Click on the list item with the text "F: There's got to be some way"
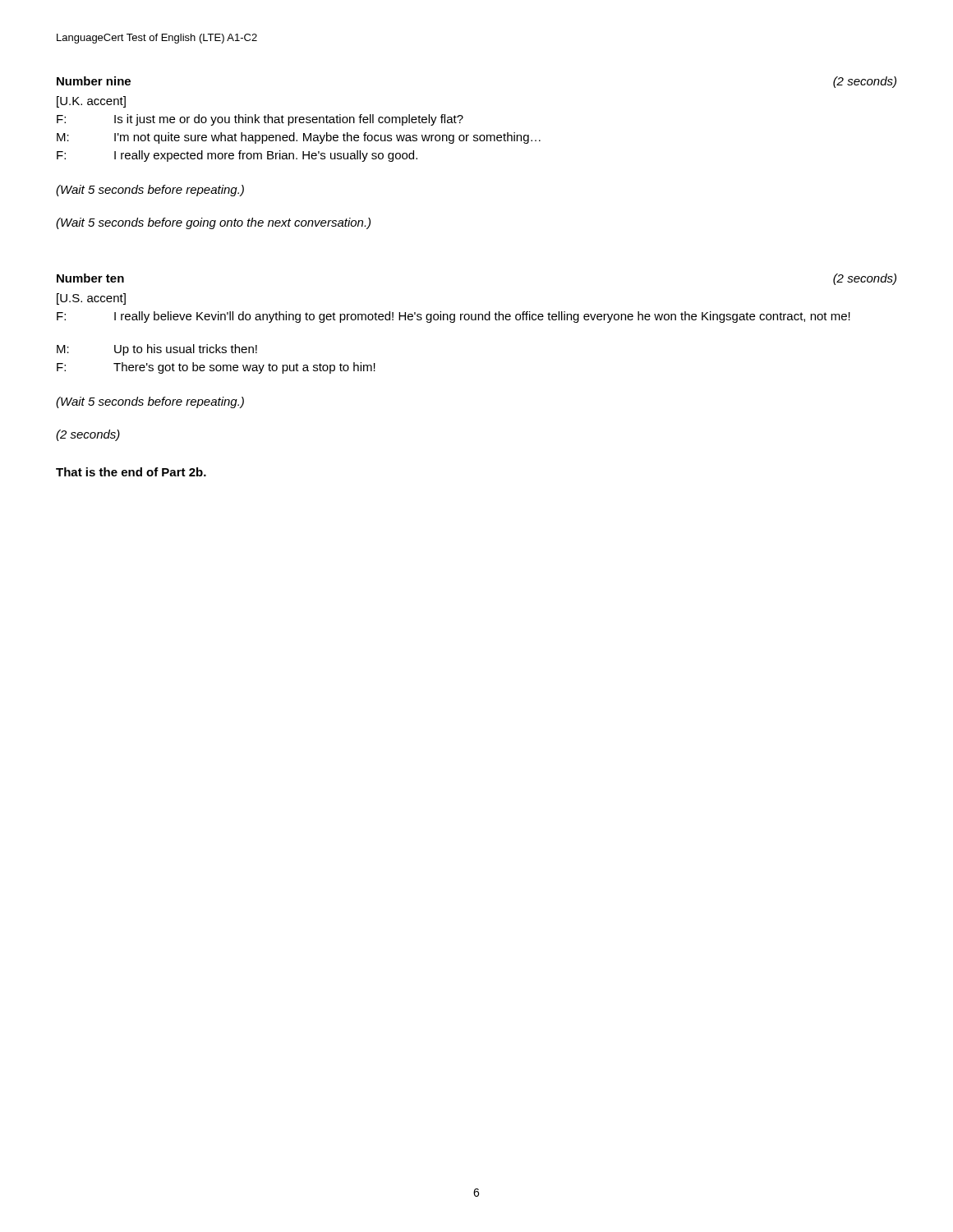Image resolution: width=953 pixels, height=1232 pixels. tap(216, 367)
